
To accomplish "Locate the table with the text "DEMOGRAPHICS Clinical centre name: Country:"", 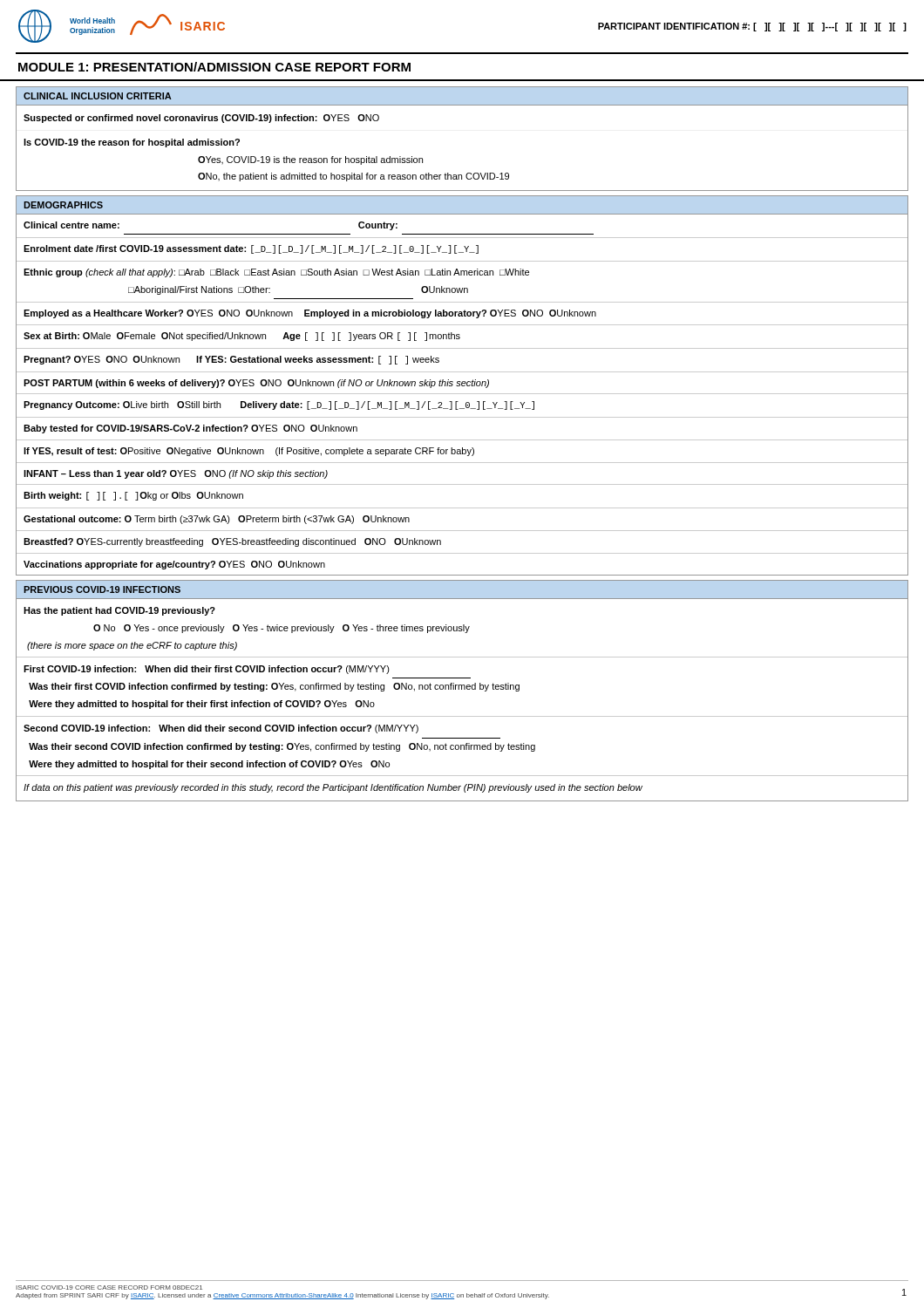I will pyautogui.click(x=462, y=386).
